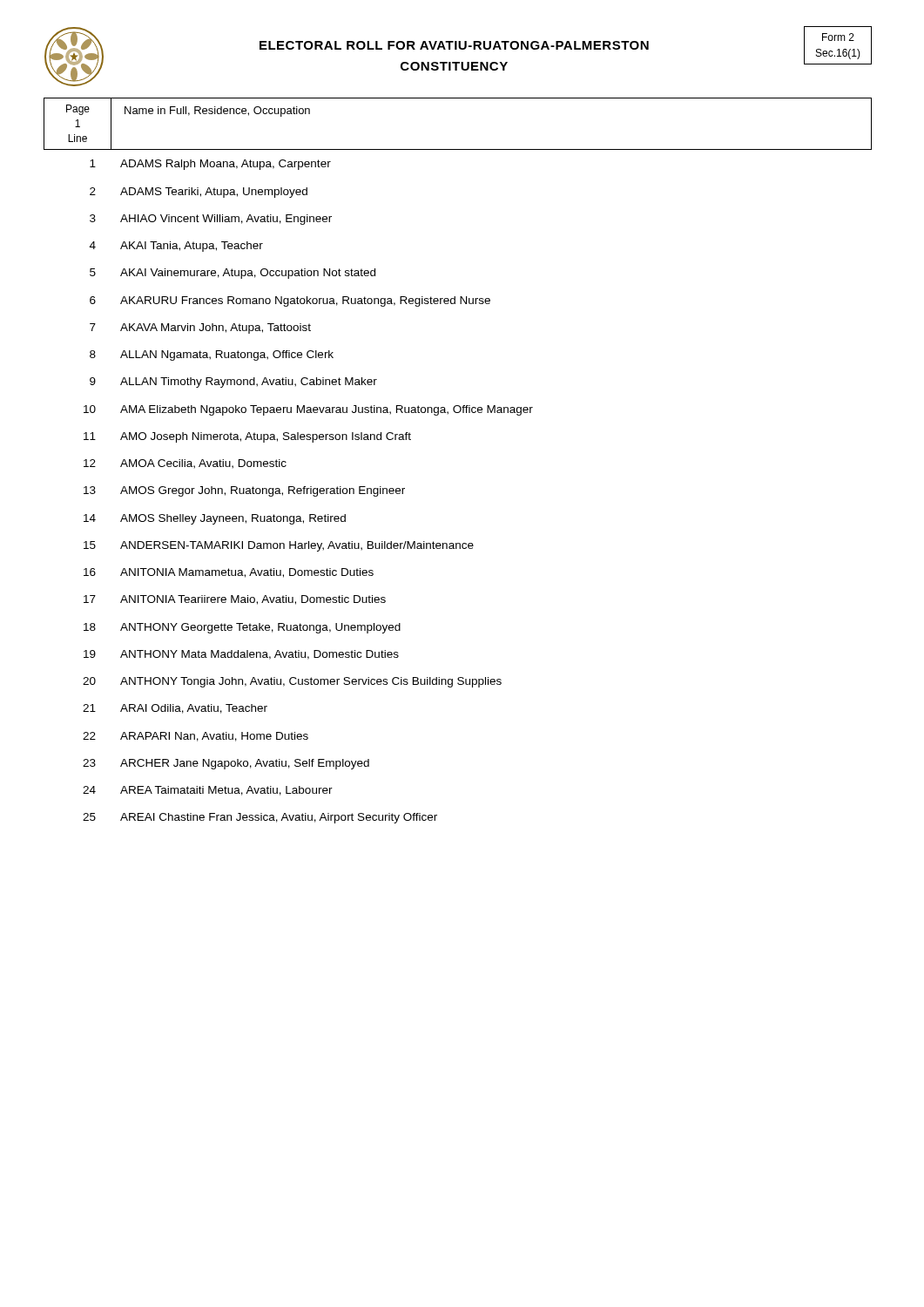This screenshot has width=924, height=1307.
Task: Locate the element starting "21 ARAI Odilia, Avatiu, Teacher"
Action: pyautogui.click(x=175, y=709)
